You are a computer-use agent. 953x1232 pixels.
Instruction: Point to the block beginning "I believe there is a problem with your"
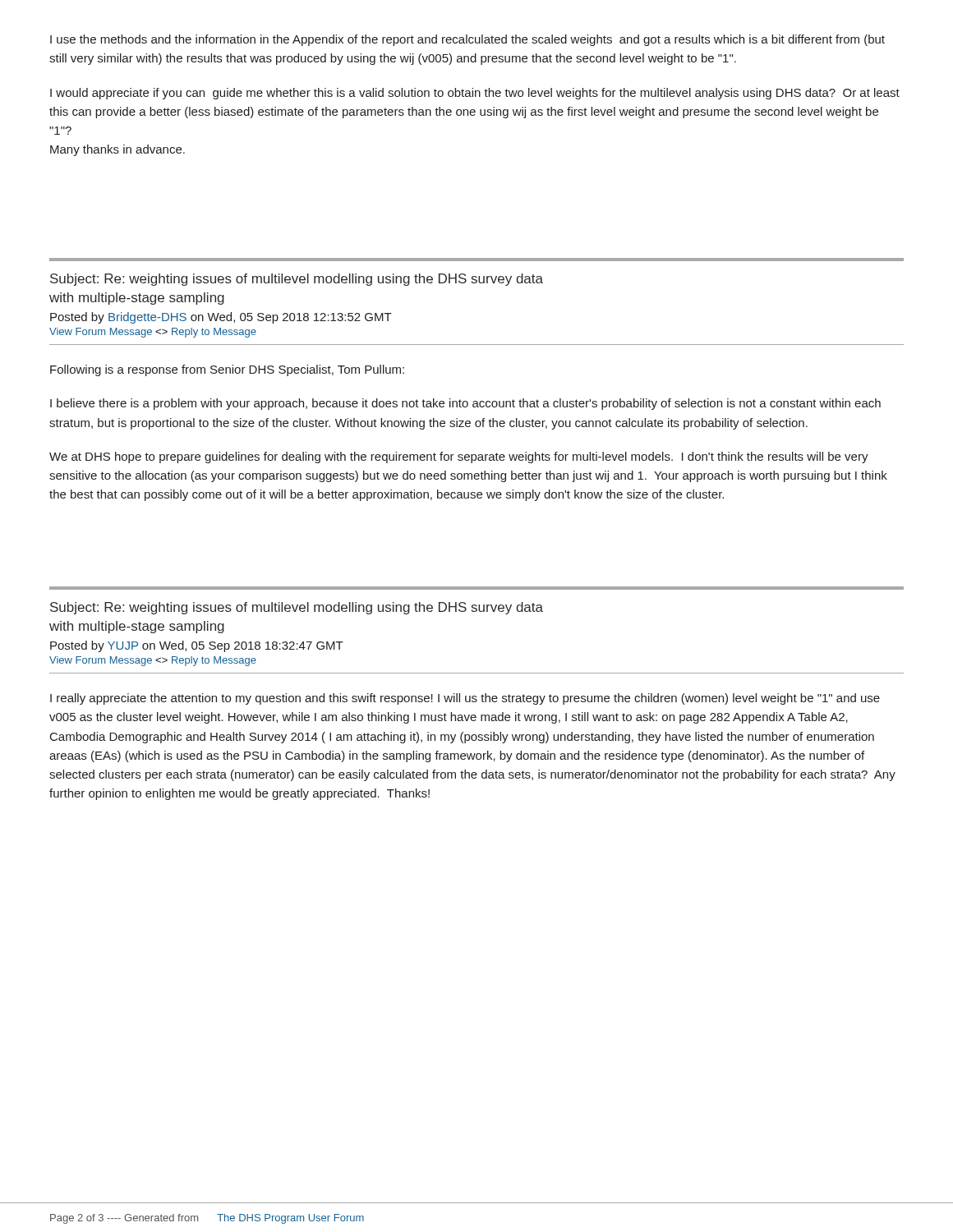coord(465,413)
